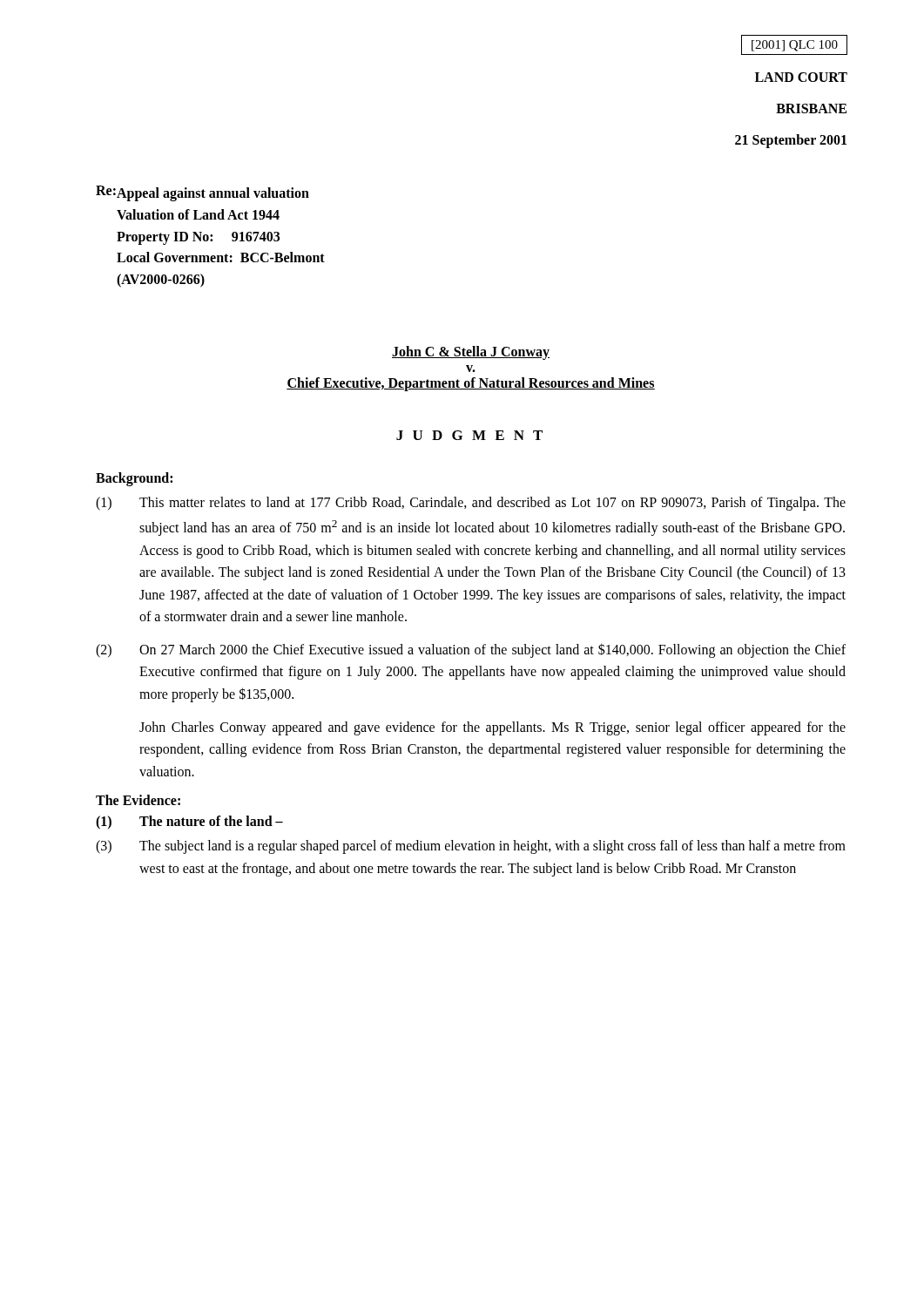This screenshot has height=1307, width=924.
Task: Select the passage starting "J U D"
Action: pyautogui.click(x=471, y=435)
